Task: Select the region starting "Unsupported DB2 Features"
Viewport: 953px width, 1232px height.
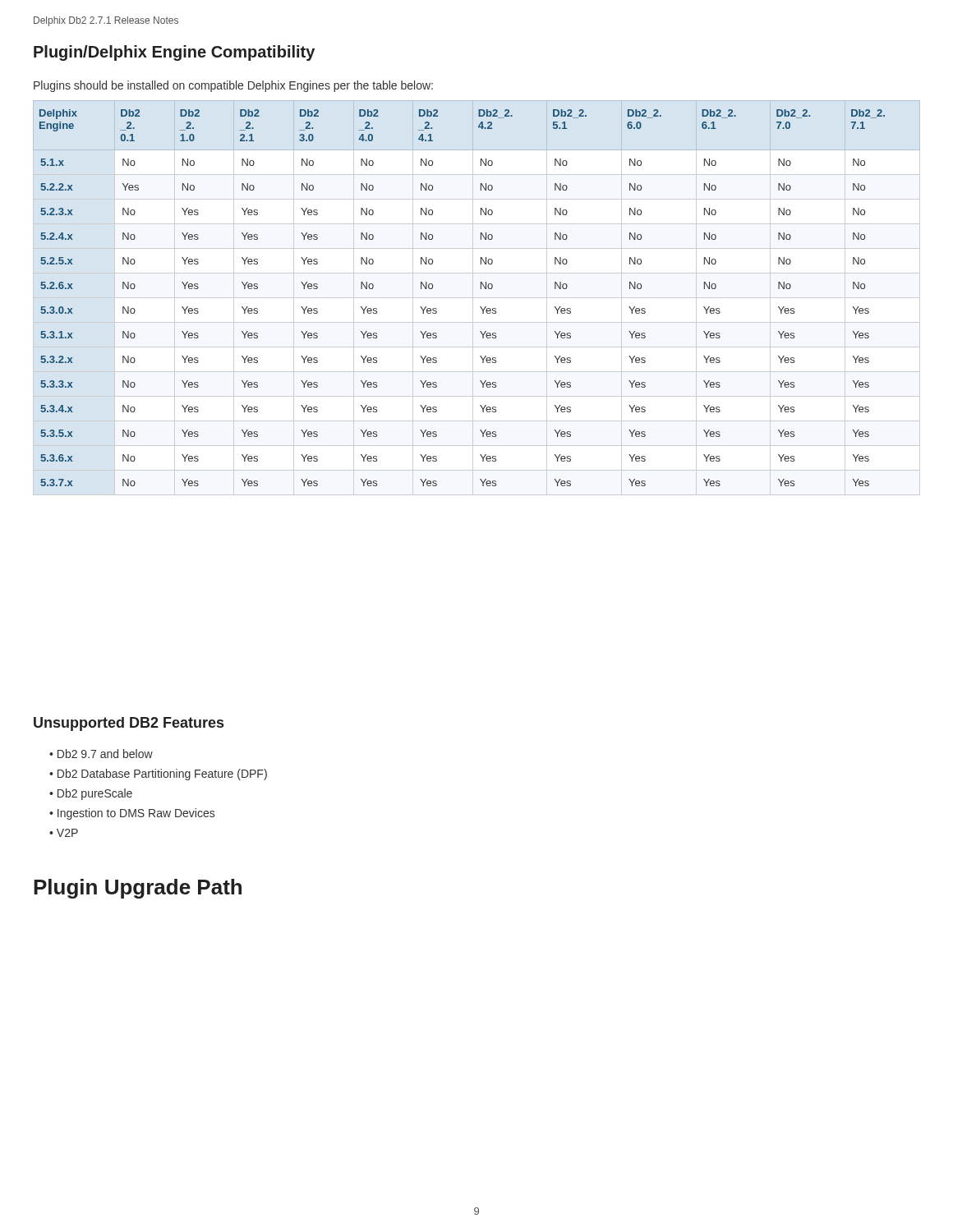Action: pyautogui.click(x=129, y=723)
